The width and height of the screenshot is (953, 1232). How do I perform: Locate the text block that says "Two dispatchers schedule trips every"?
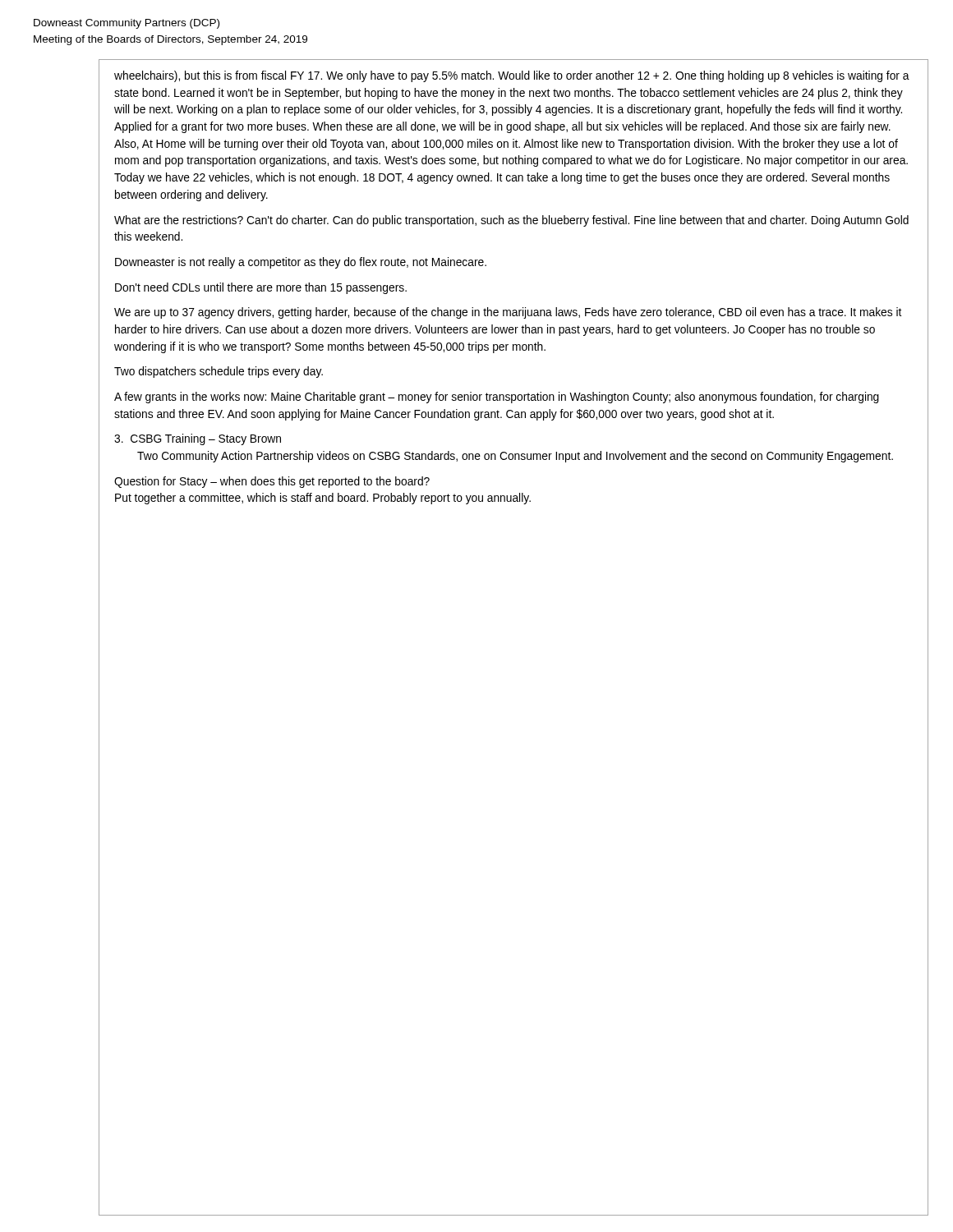click(x=219, y=372)
